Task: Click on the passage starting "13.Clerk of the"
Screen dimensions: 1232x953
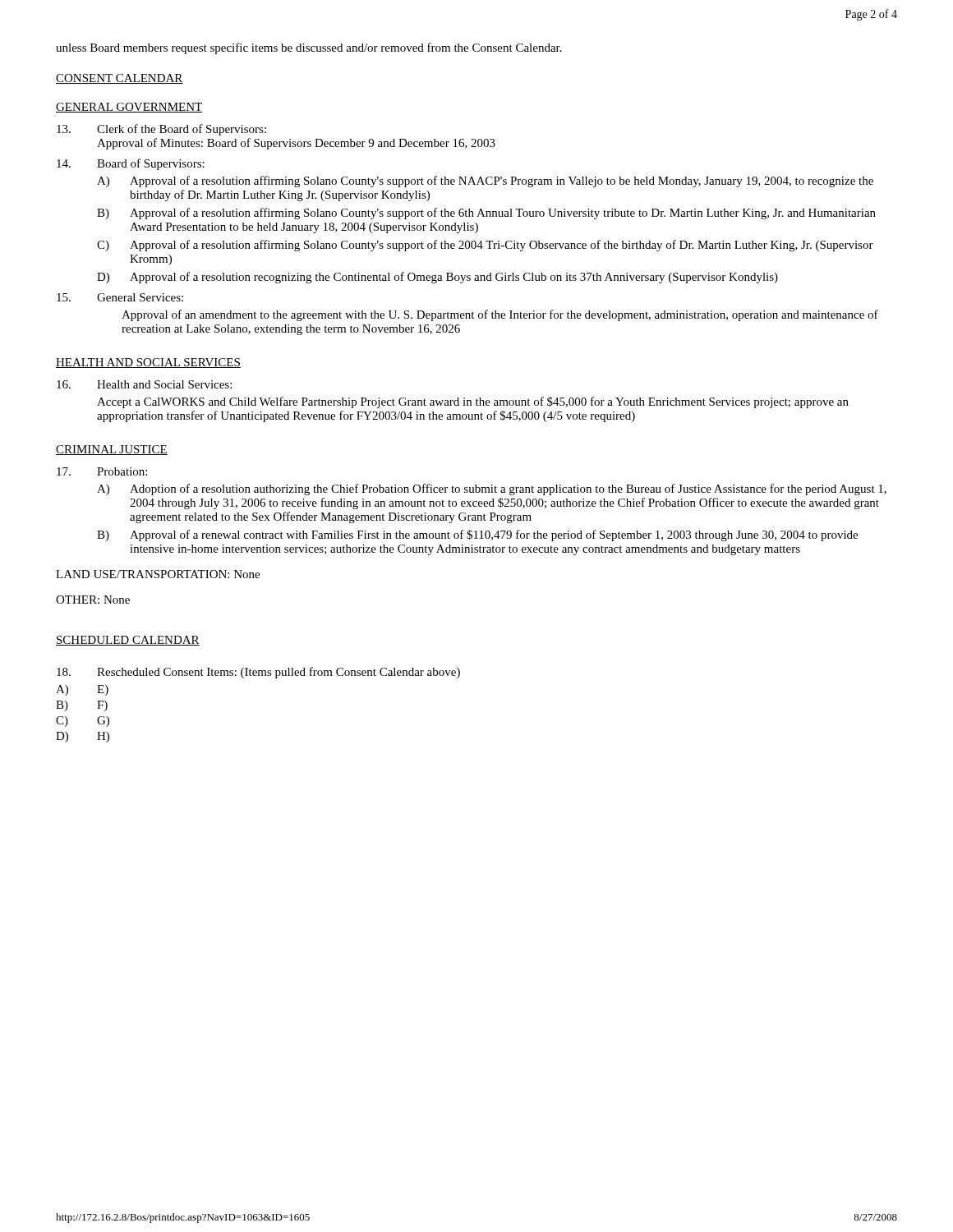Action: coord(474,136)
